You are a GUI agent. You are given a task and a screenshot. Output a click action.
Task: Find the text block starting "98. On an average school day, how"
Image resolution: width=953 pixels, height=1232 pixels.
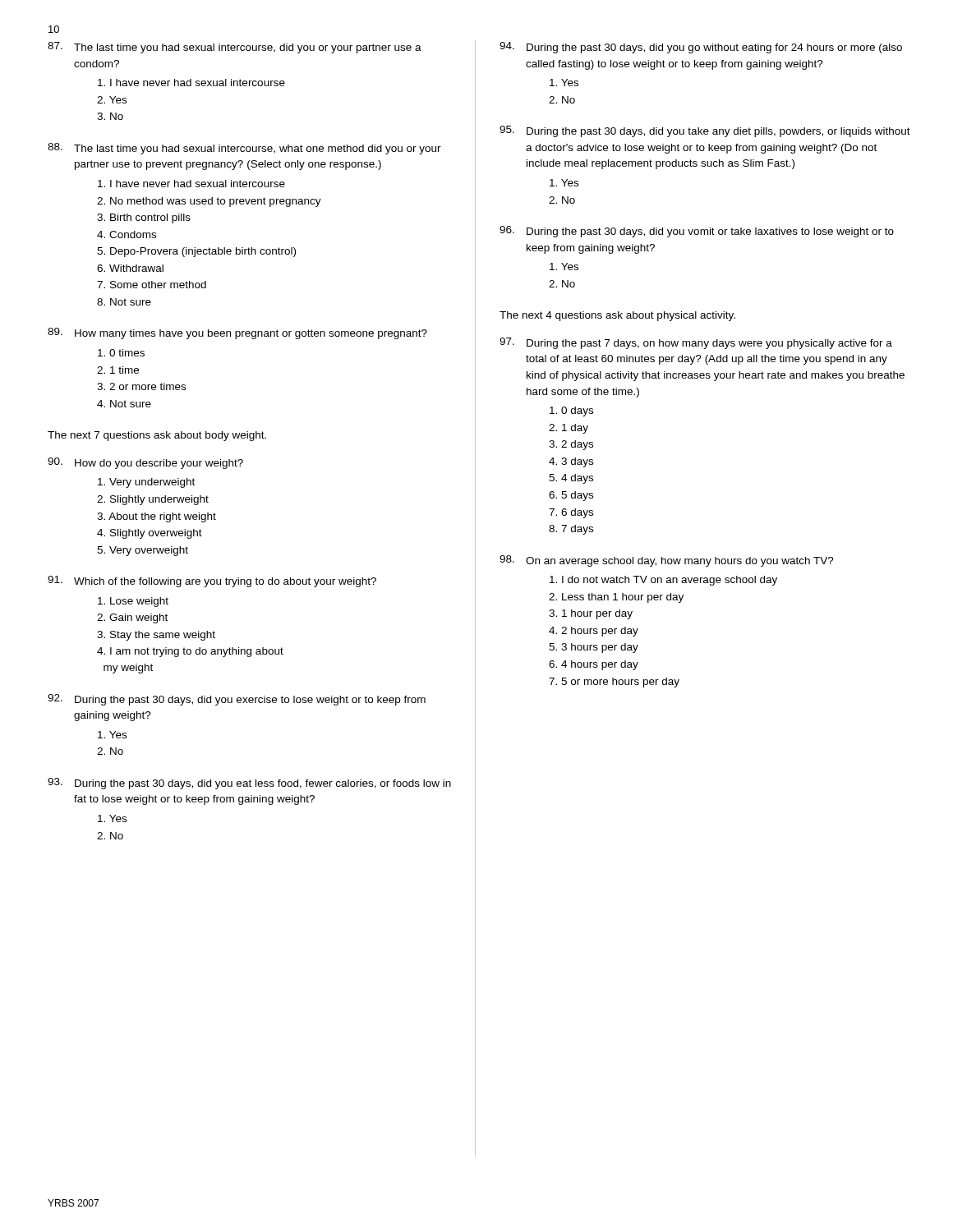tap(667, 561)
